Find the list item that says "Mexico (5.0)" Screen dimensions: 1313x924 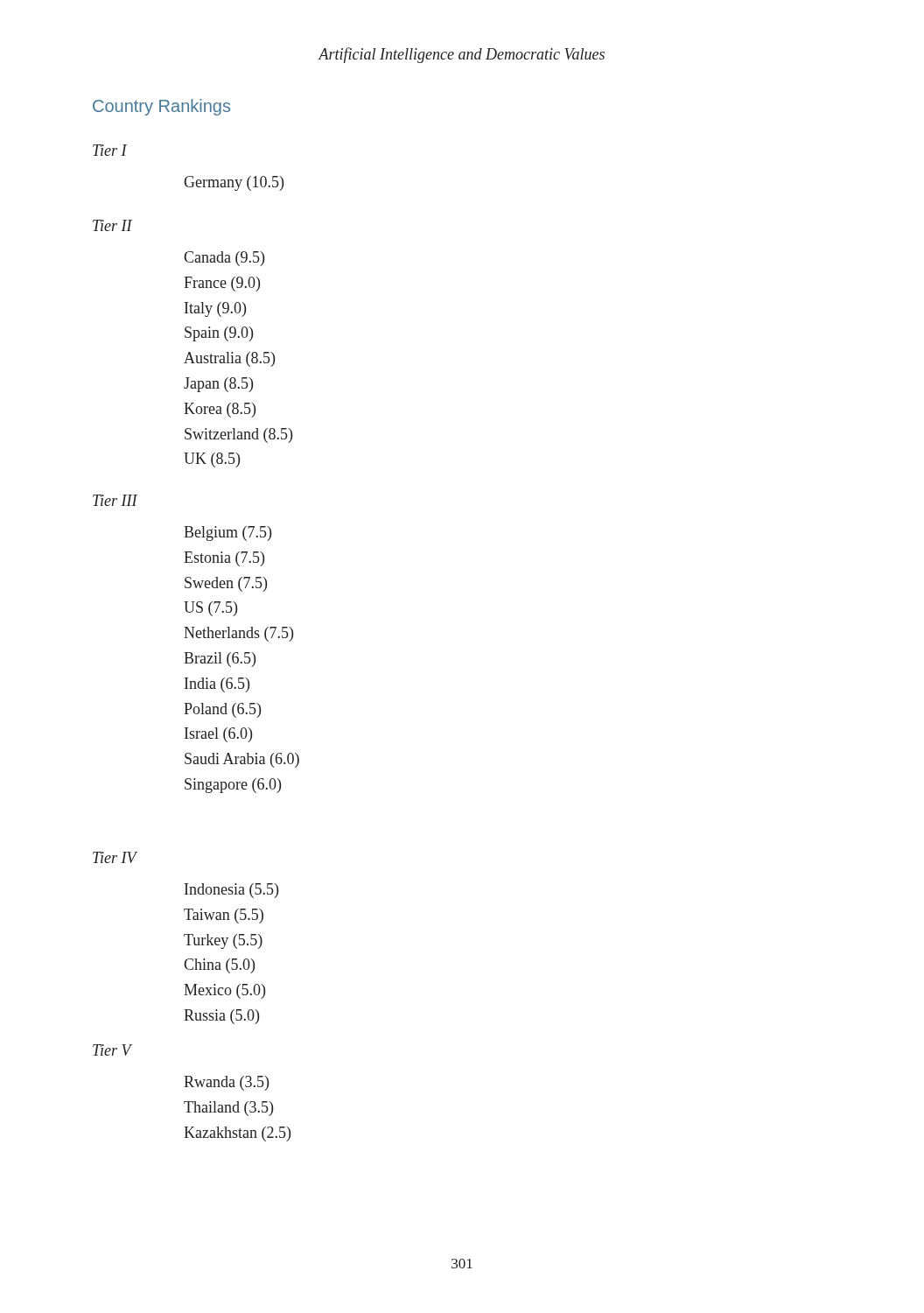coord(225,990)
